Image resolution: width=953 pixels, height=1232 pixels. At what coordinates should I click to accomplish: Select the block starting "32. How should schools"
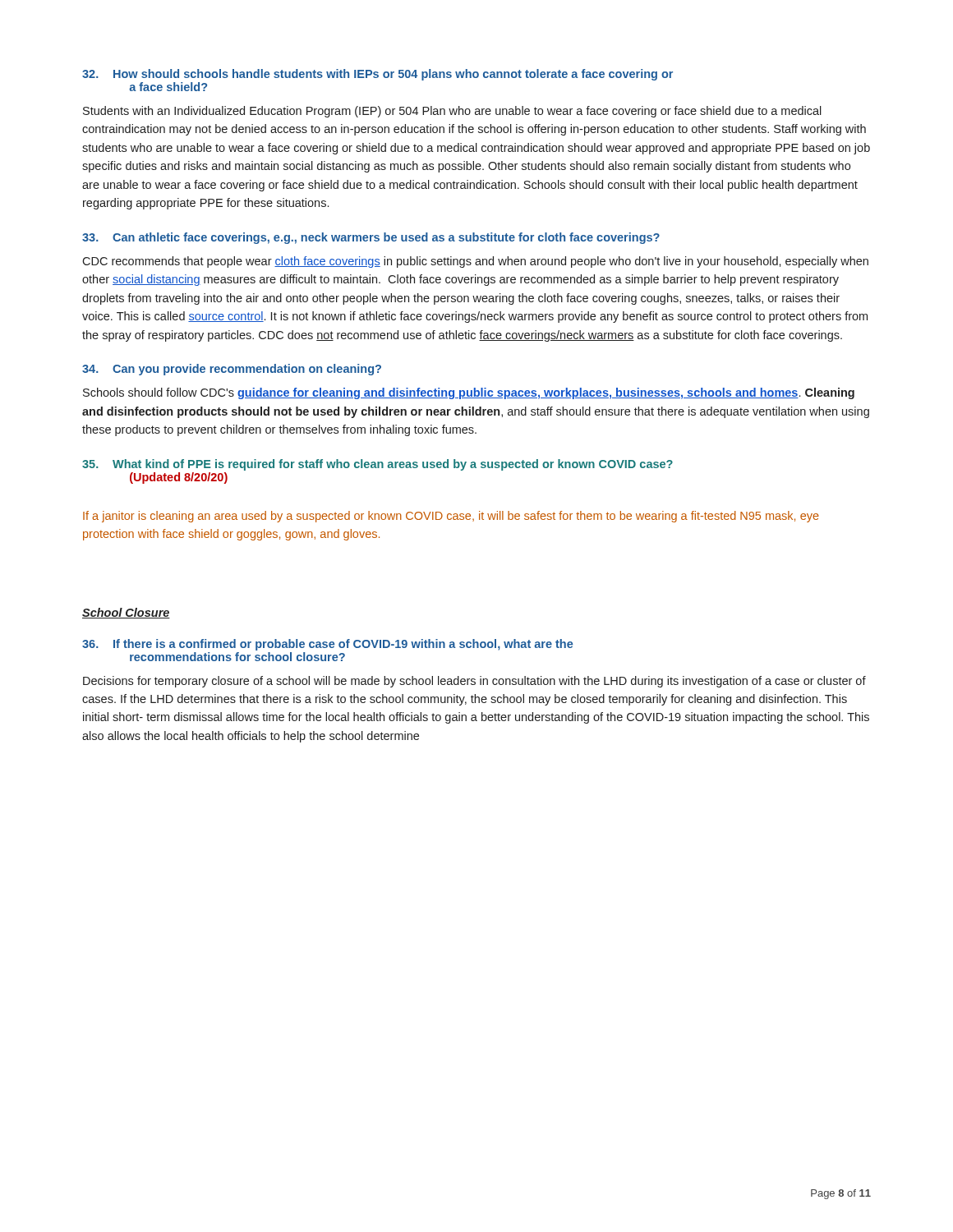378,81
